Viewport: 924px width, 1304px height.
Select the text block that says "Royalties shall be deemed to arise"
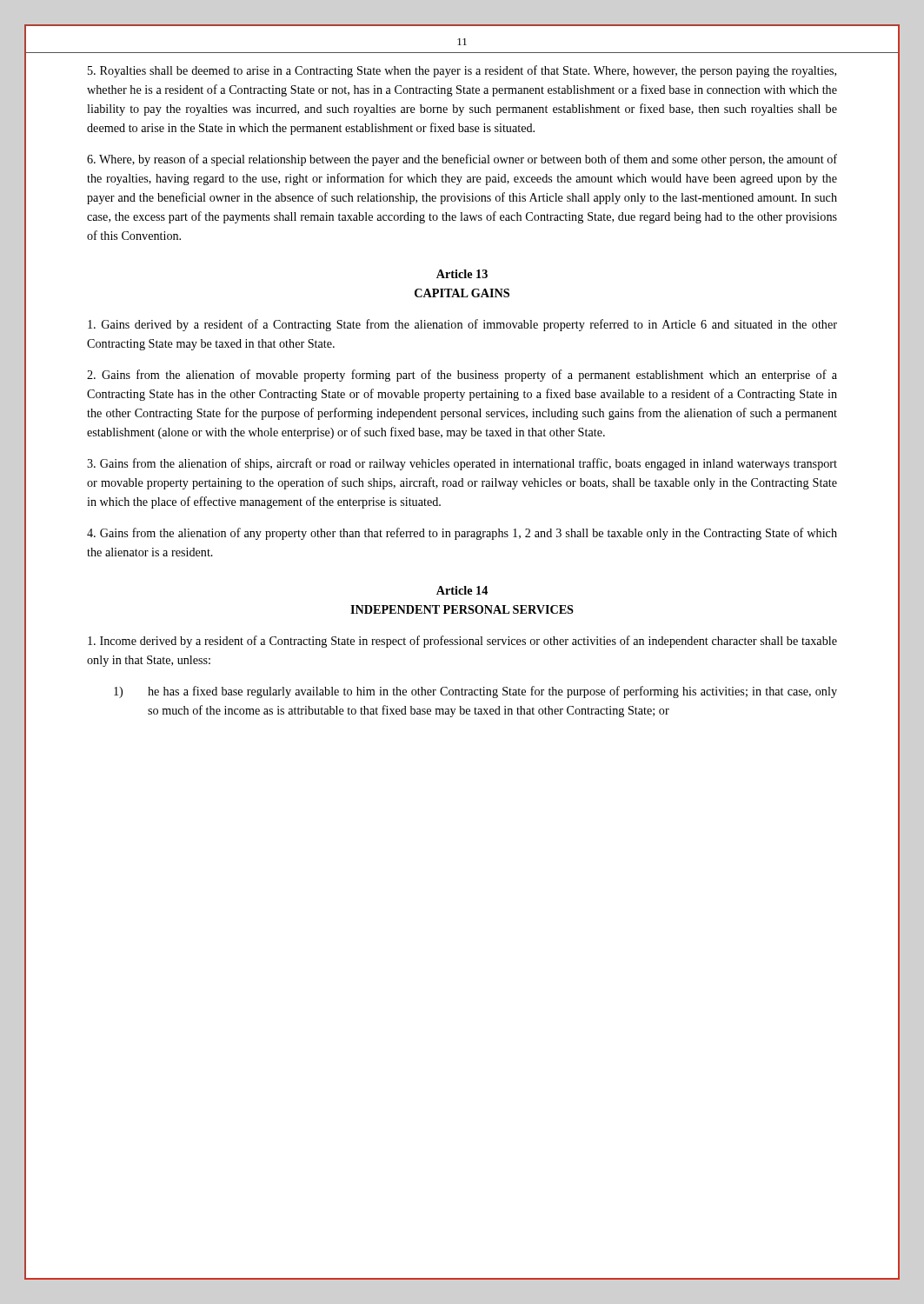coord(462,99)
